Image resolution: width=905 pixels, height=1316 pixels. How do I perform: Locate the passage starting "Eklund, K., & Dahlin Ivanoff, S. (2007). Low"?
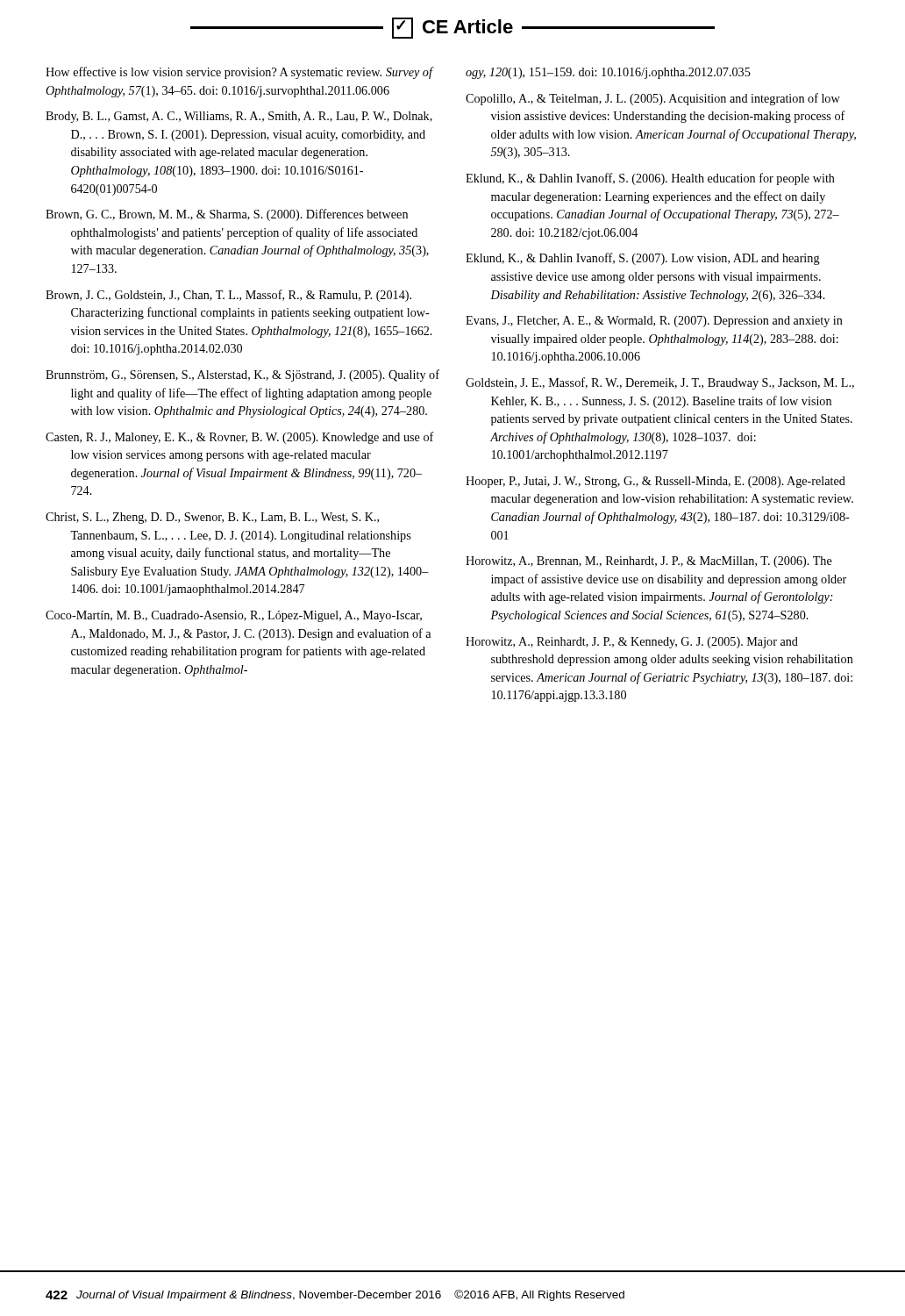coord(646,276)
